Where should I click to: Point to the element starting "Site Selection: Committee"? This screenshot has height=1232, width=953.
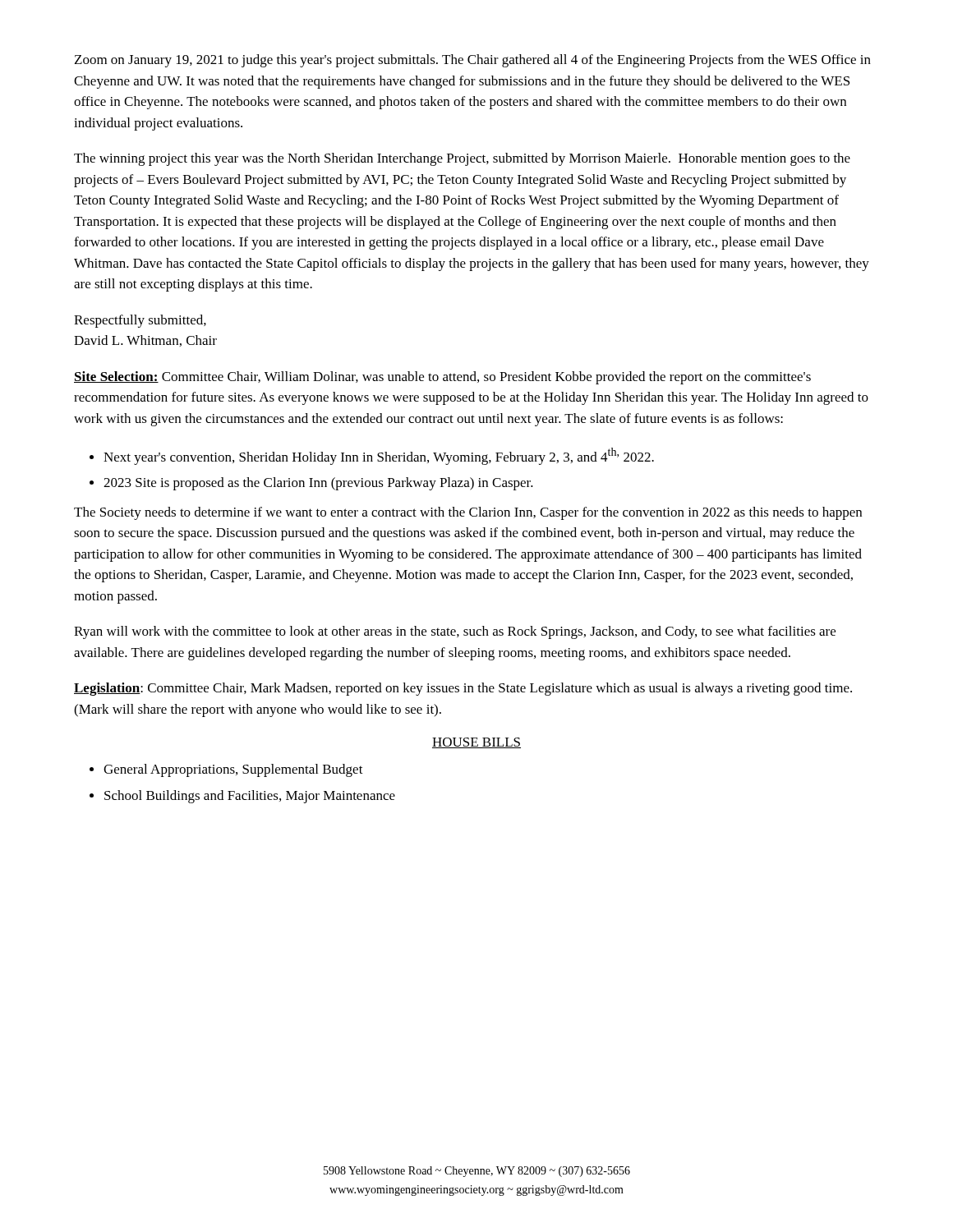coord(471,397)
